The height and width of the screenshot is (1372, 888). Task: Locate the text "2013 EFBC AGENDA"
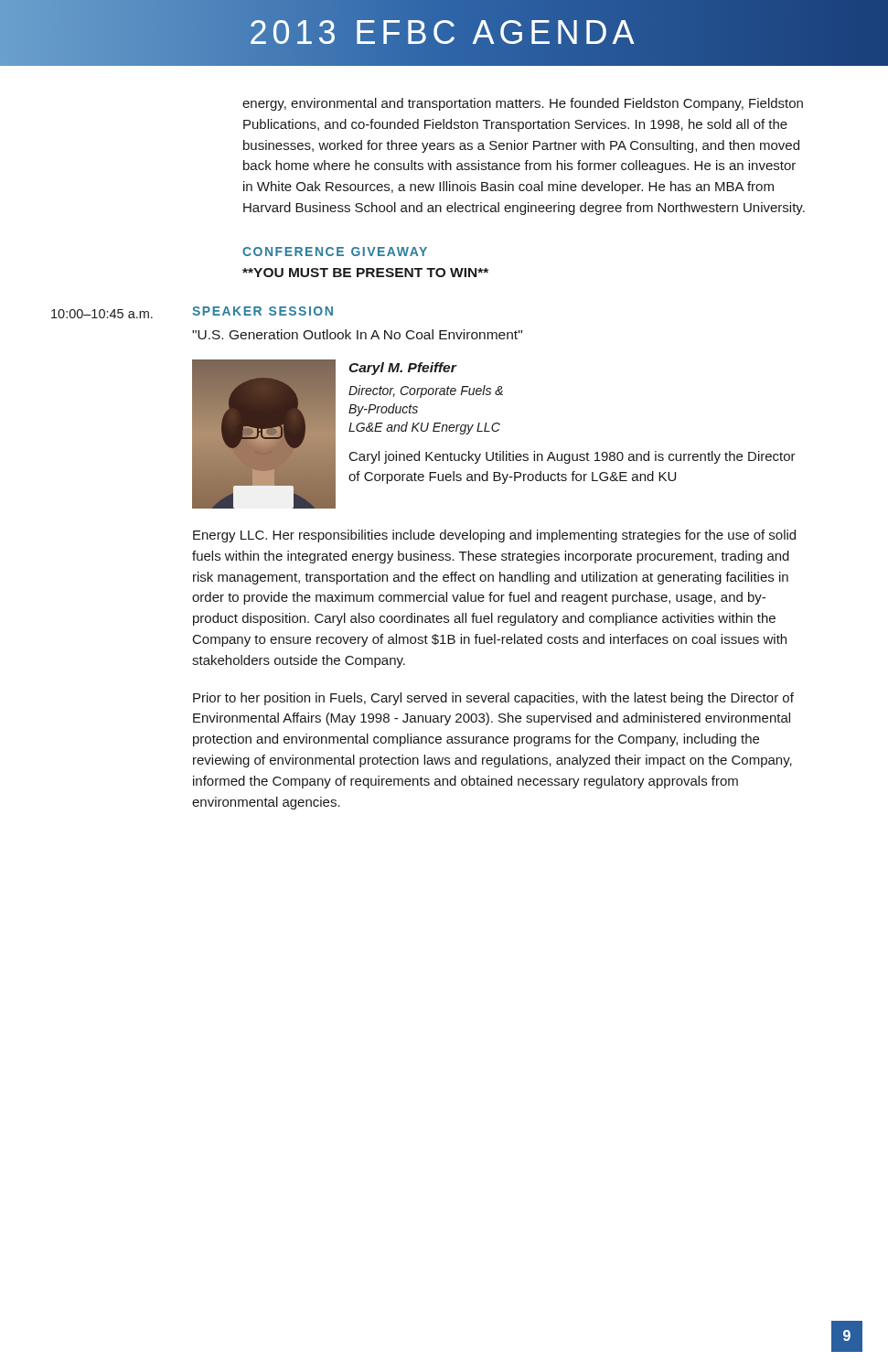point(444,33)
